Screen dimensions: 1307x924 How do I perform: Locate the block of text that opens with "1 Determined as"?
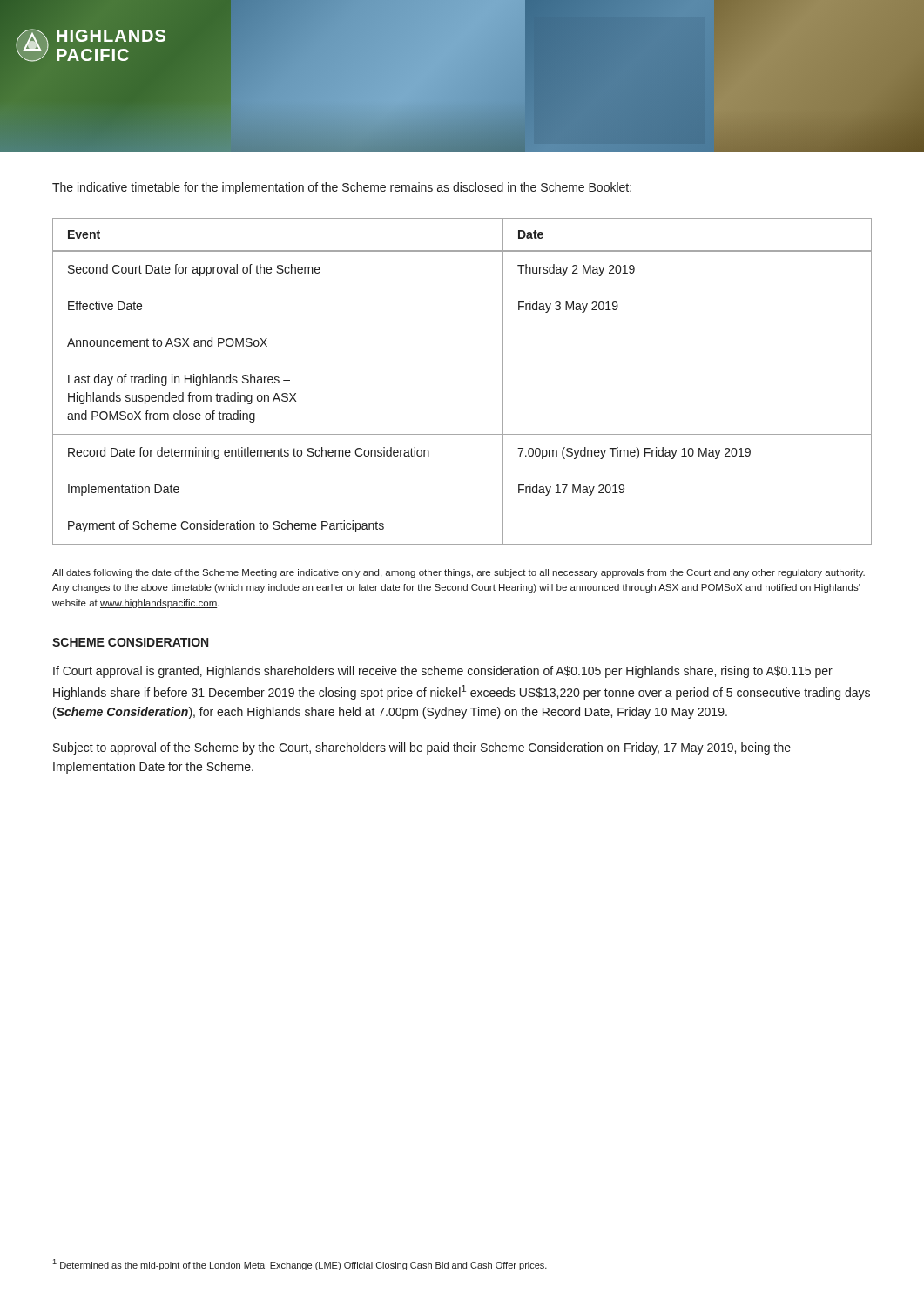click(x=300, y=1264)
